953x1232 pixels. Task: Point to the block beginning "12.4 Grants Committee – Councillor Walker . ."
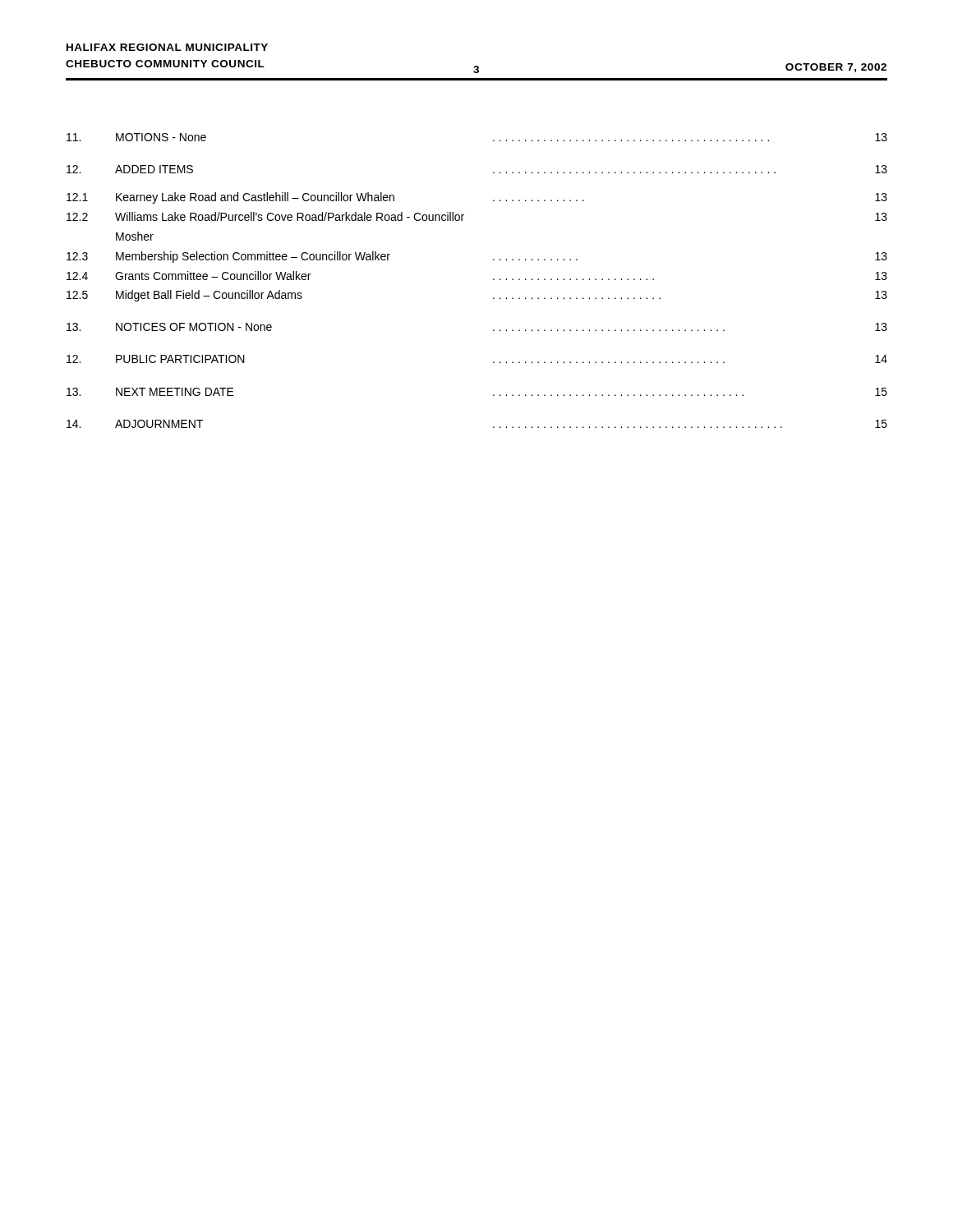76,276
